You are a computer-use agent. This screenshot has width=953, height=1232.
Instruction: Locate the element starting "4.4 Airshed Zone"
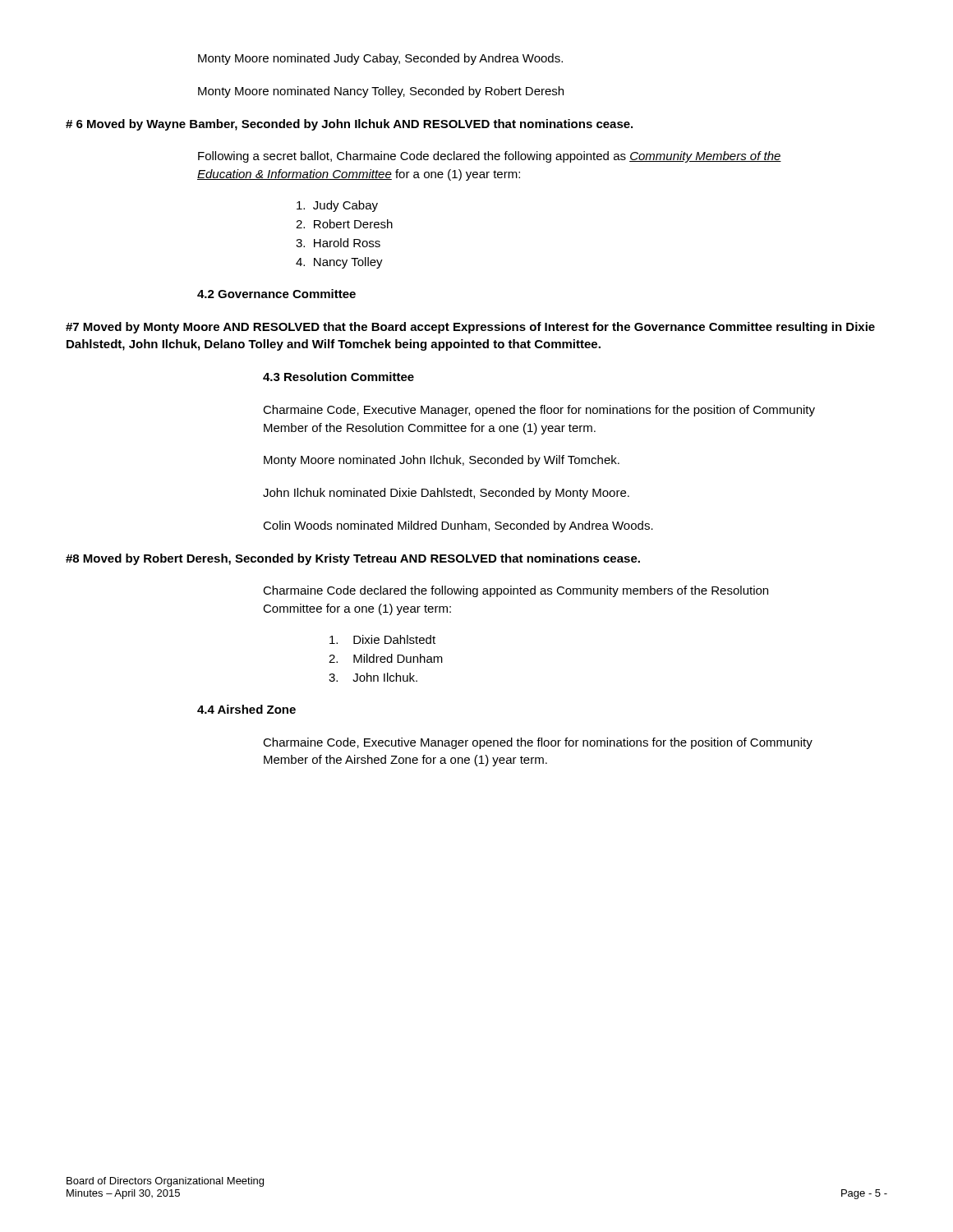tap(246, 709)
